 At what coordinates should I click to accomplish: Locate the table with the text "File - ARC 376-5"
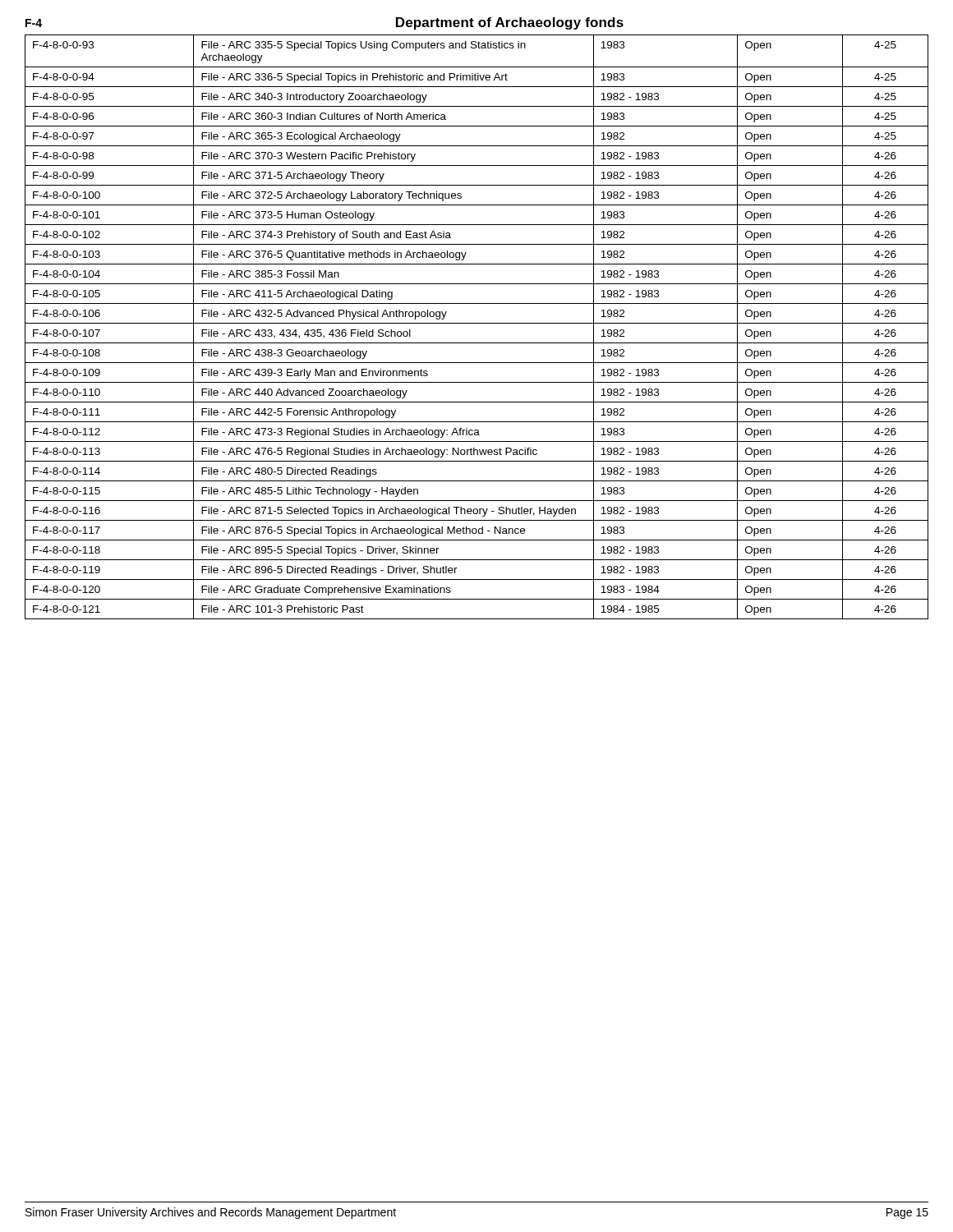click(476, 327)
